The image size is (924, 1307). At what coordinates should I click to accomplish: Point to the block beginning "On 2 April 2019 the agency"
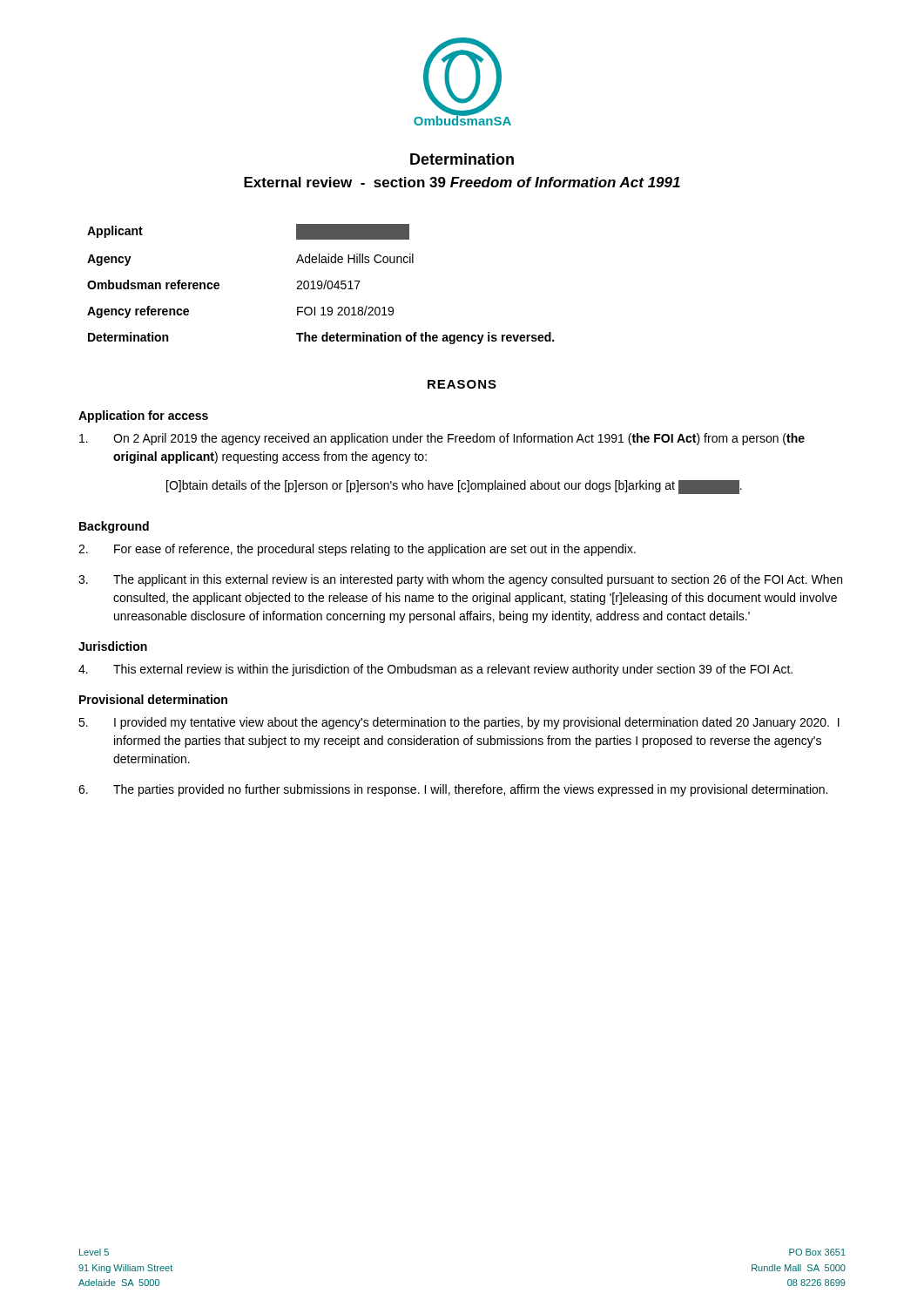click(x=442, y=439)
